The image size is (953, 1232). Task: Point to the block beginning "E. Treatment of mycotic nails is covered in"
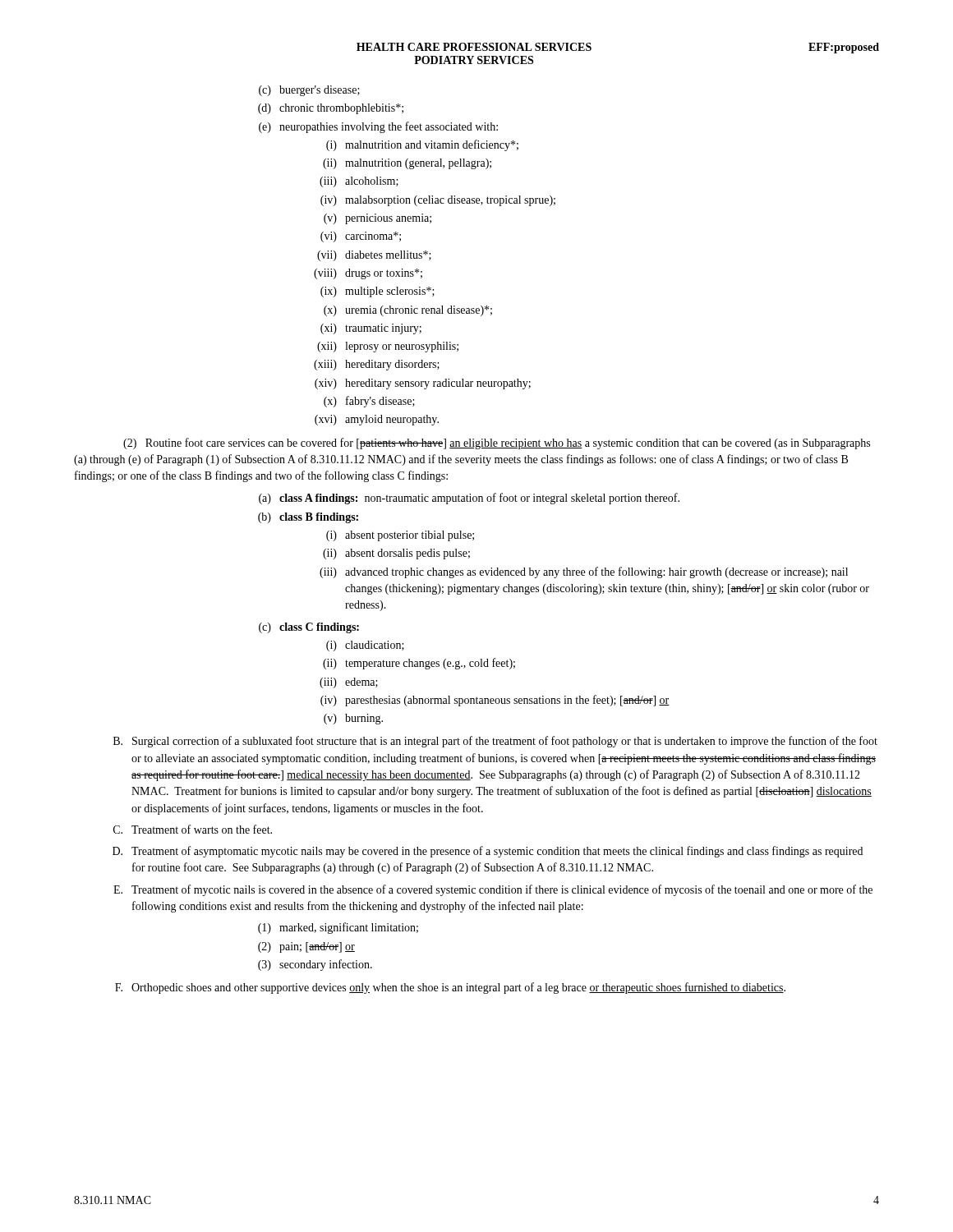pos(476,899)
